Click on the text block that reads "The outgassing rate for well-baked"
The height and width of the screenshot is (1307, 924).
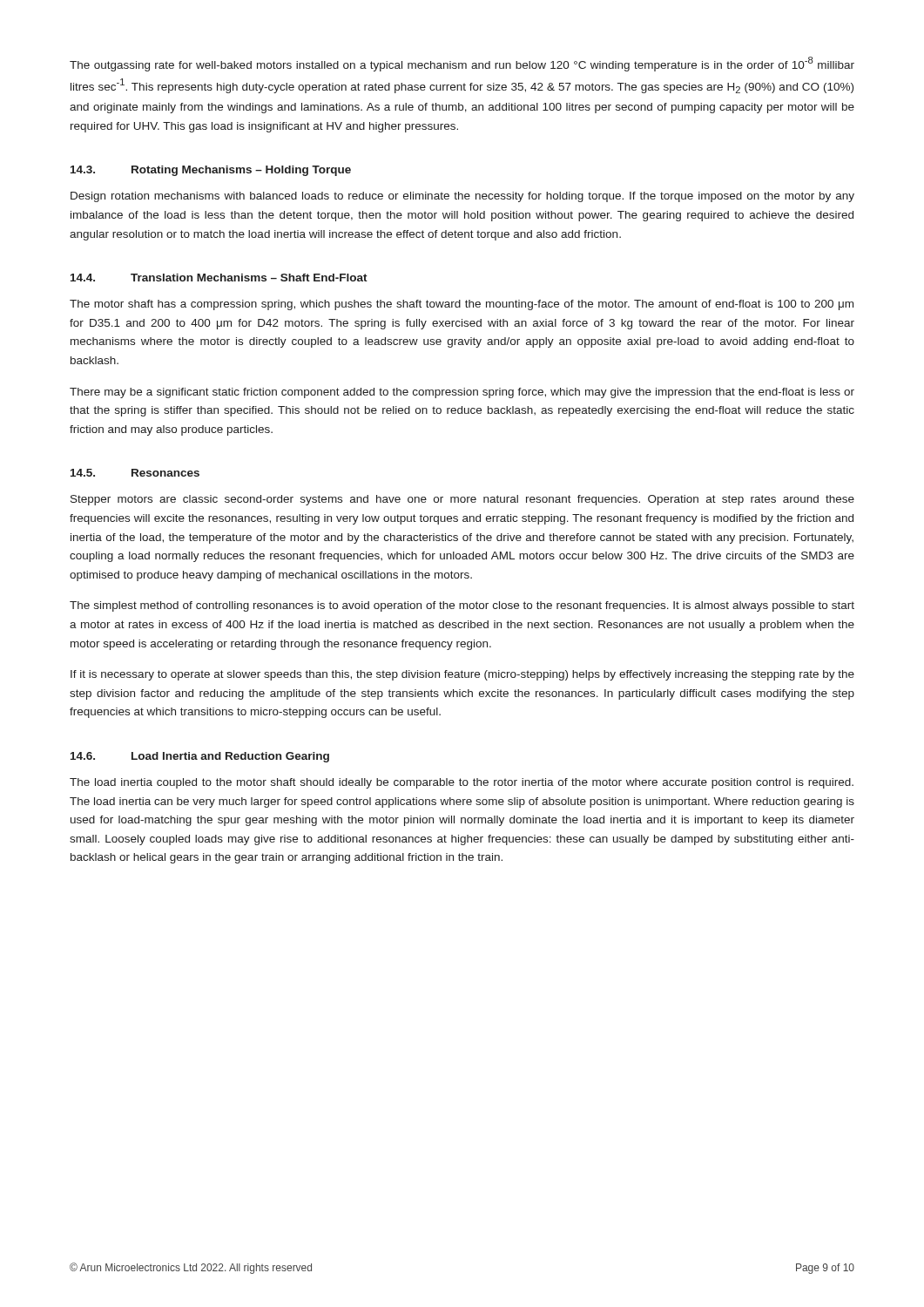462,94
